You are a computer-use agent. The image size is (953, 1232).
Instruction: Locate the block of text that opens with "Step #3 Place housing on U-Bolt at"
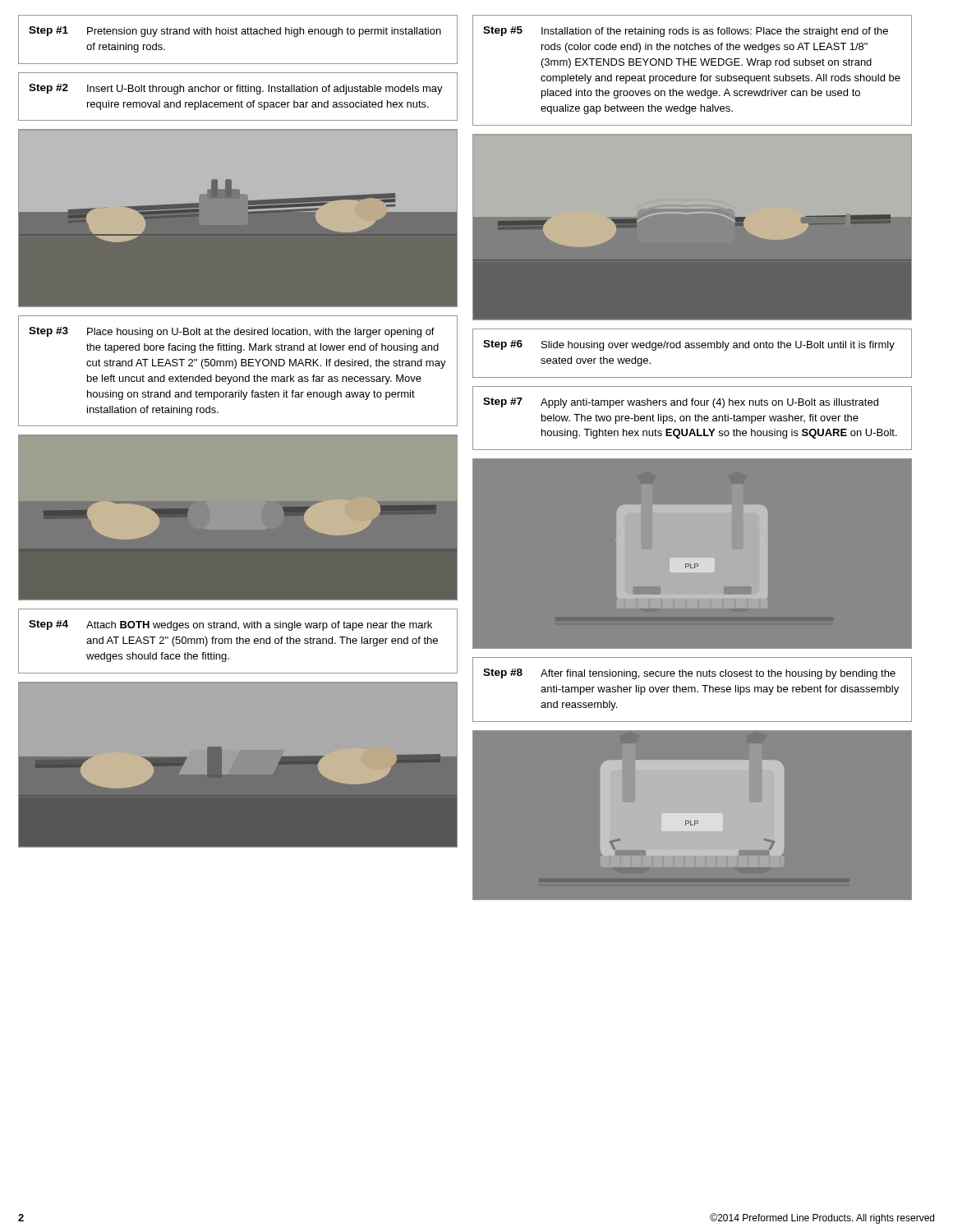click(238, 371)
